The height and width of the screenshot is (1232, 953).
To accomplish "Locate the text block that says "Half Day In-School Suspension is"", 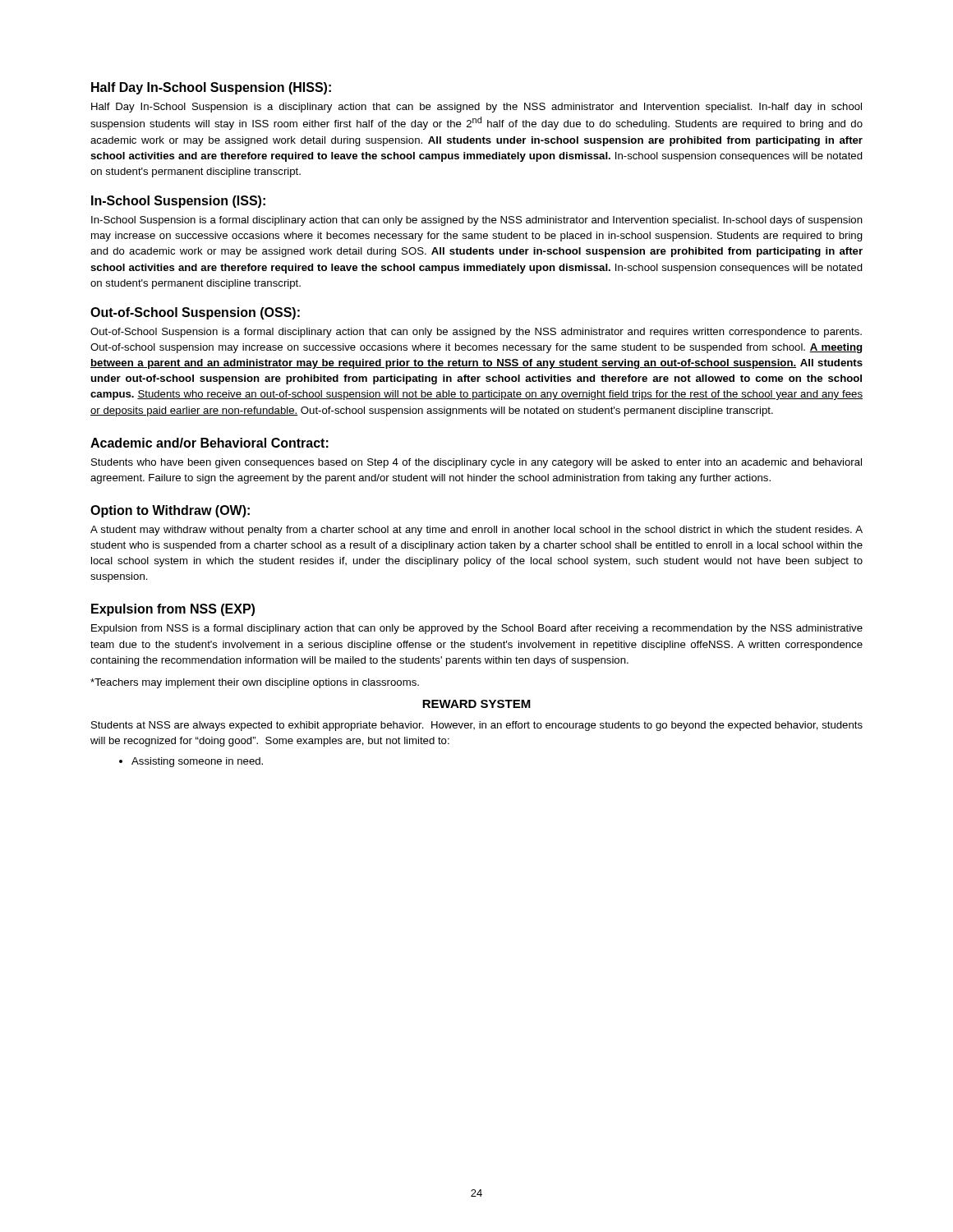I will point(476,139).
